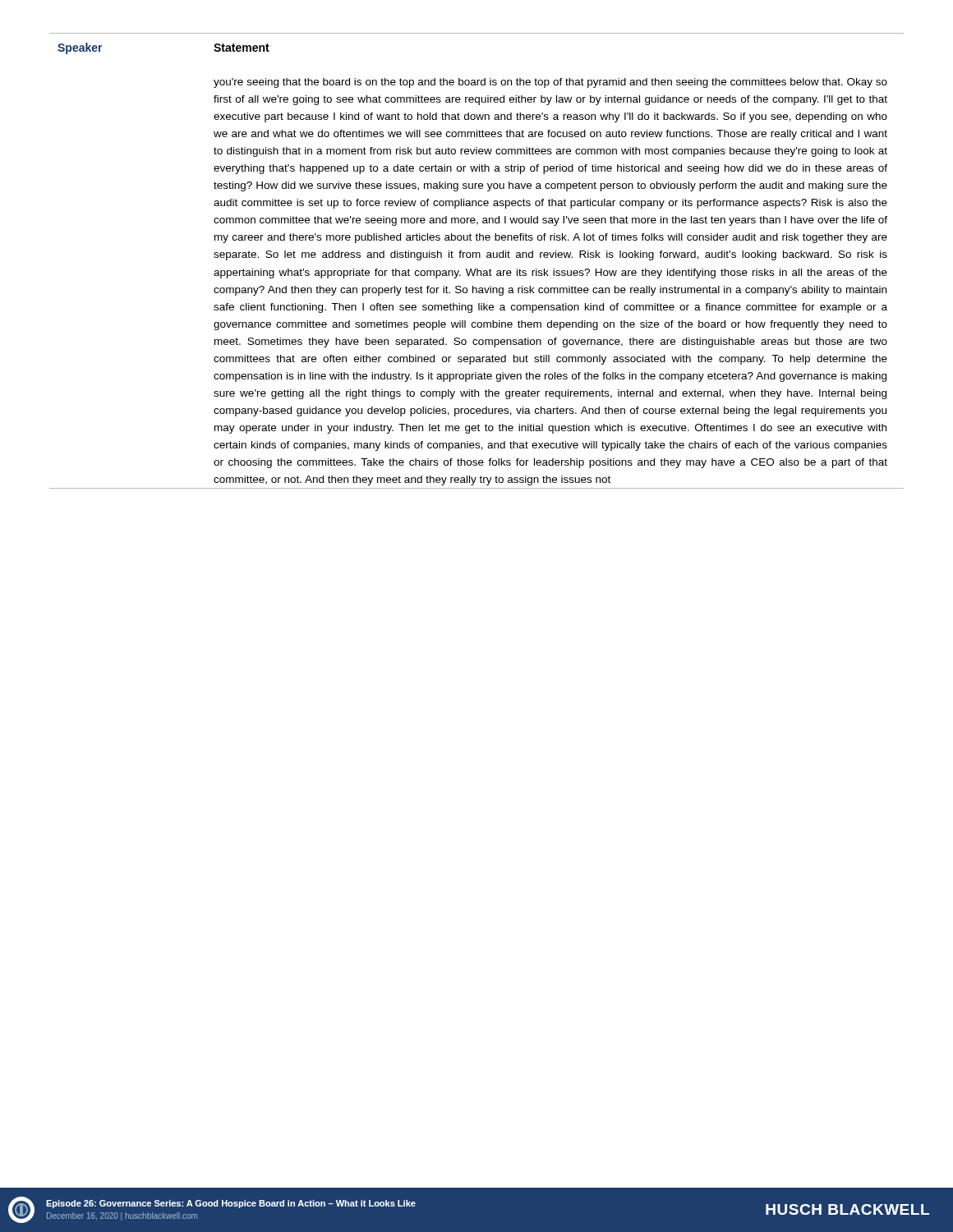Click the table
953x1232 pixels.
[476, 261]
